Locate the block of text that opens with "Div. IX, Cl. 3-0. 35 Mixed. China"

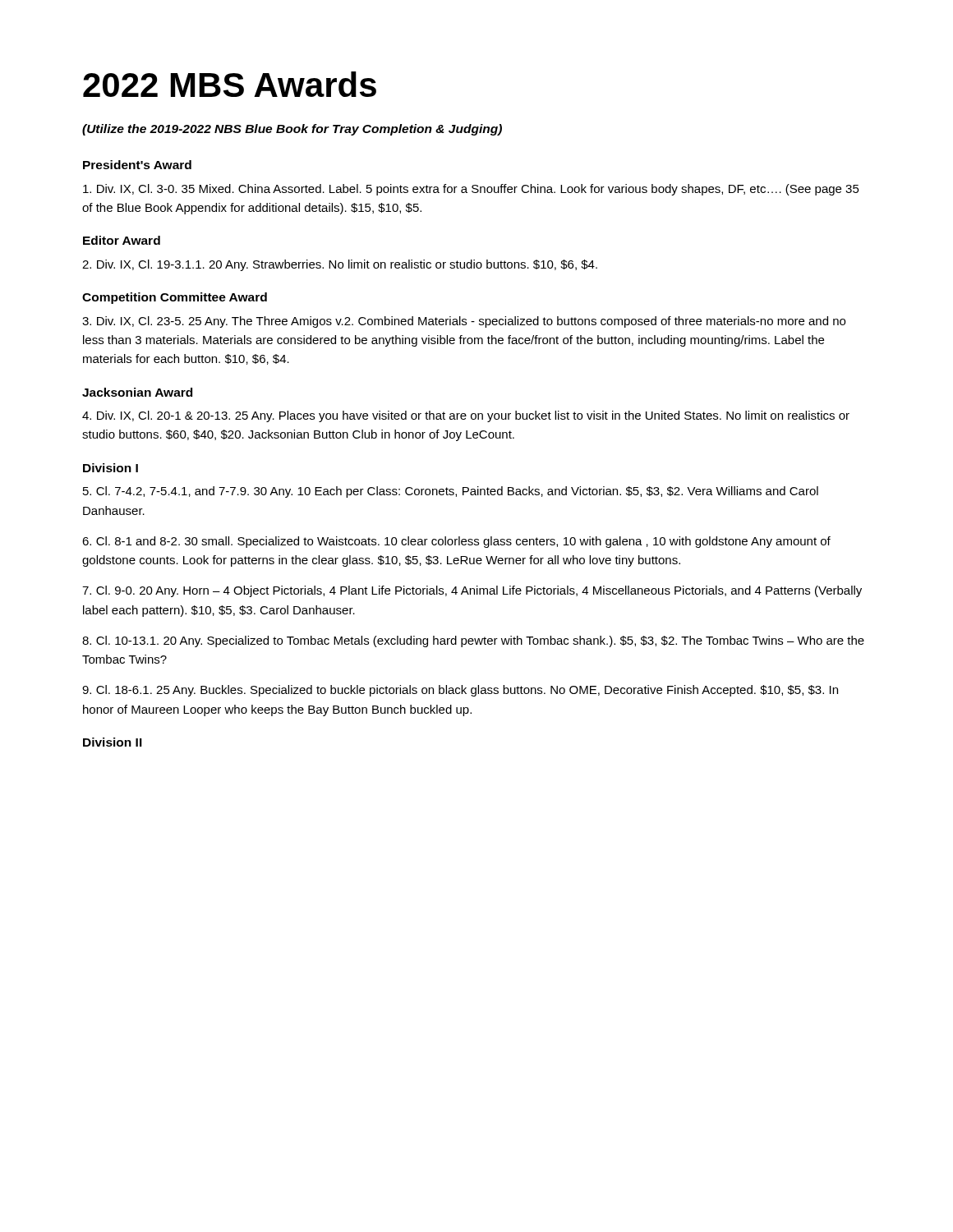476,198
